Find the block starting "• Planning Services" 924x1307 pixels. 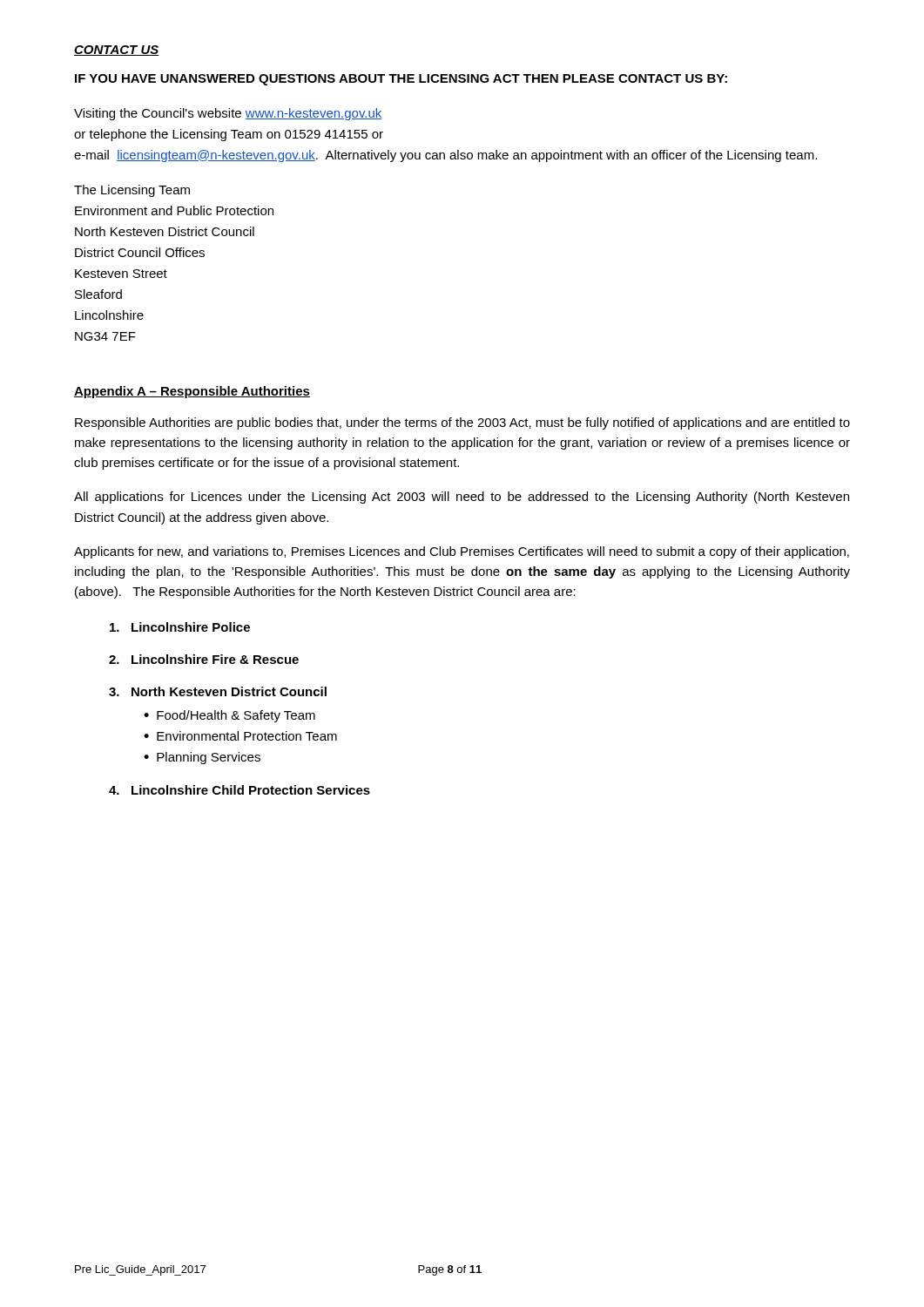coord(202,757)
